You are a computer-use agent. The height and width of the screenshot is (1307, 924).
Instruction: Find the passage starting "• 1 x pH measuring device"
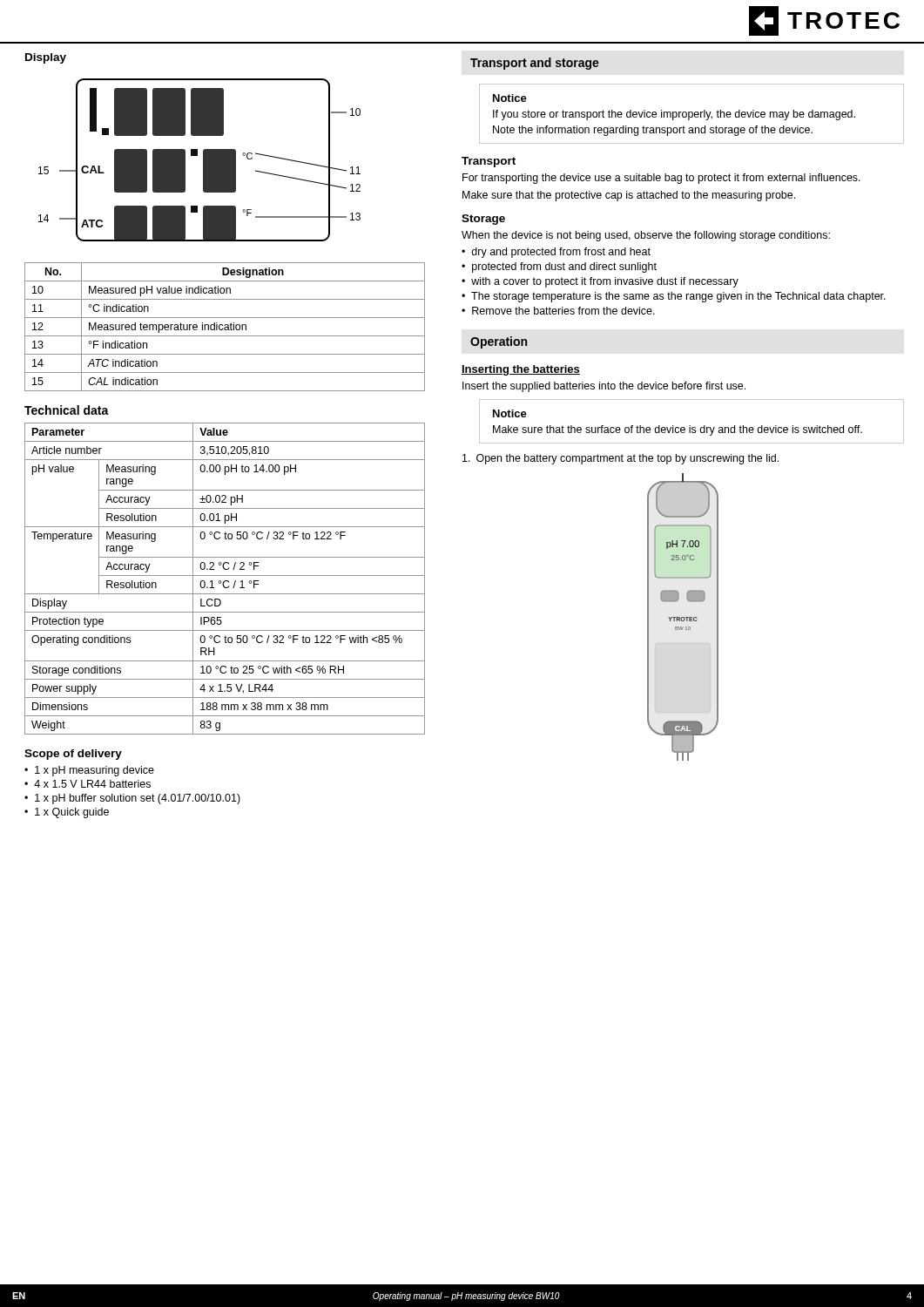click(89, 770)
